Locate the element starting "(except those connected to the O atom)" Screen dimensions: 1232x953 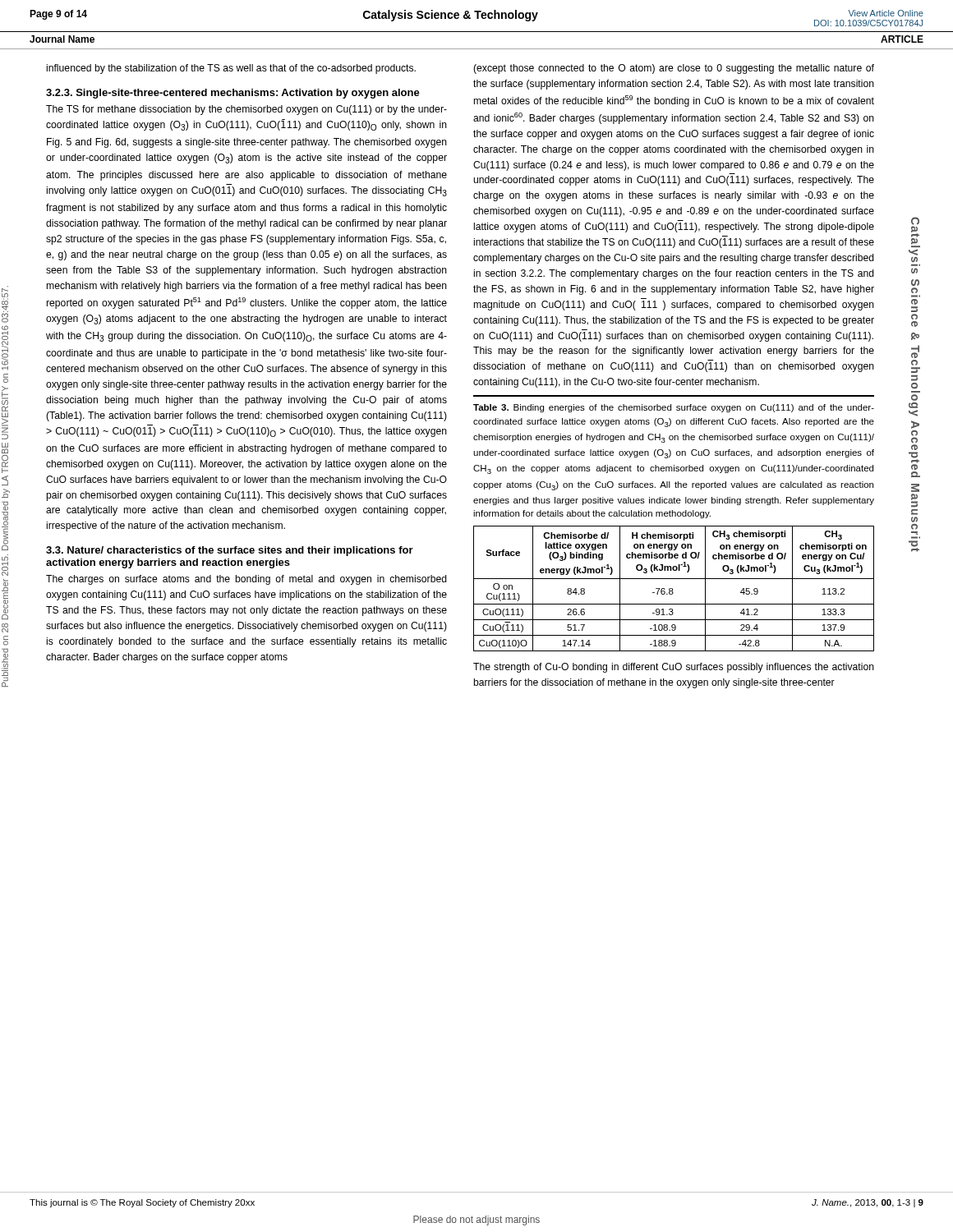[674, 225]
